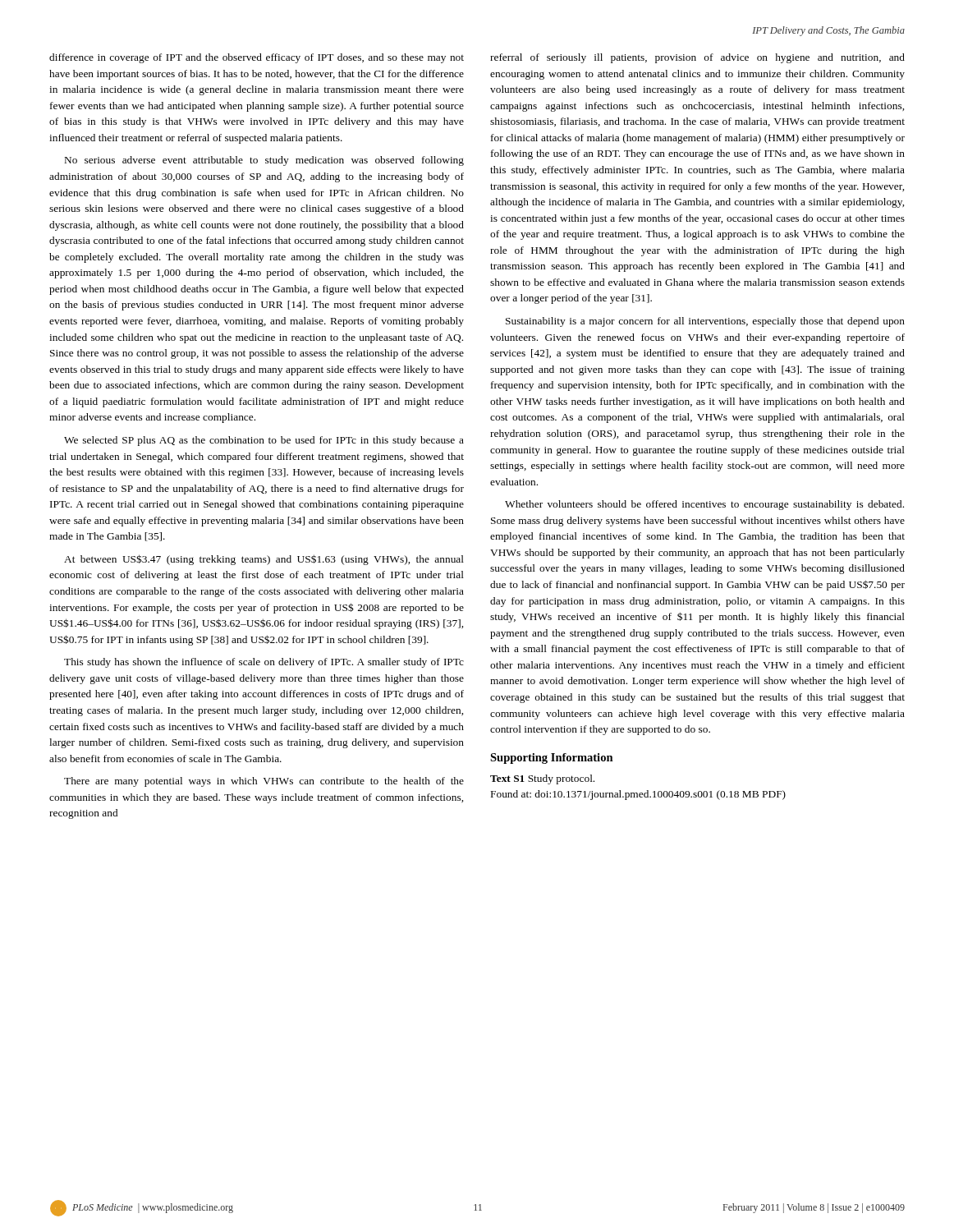The width and height of the screenshot is (954, 1232).
Task: Find the text block that reads "Text S1 Study protocol. Found at: doi:10.1371/journal.pmed.1000409.s001"
Action: tap(697, 786)
